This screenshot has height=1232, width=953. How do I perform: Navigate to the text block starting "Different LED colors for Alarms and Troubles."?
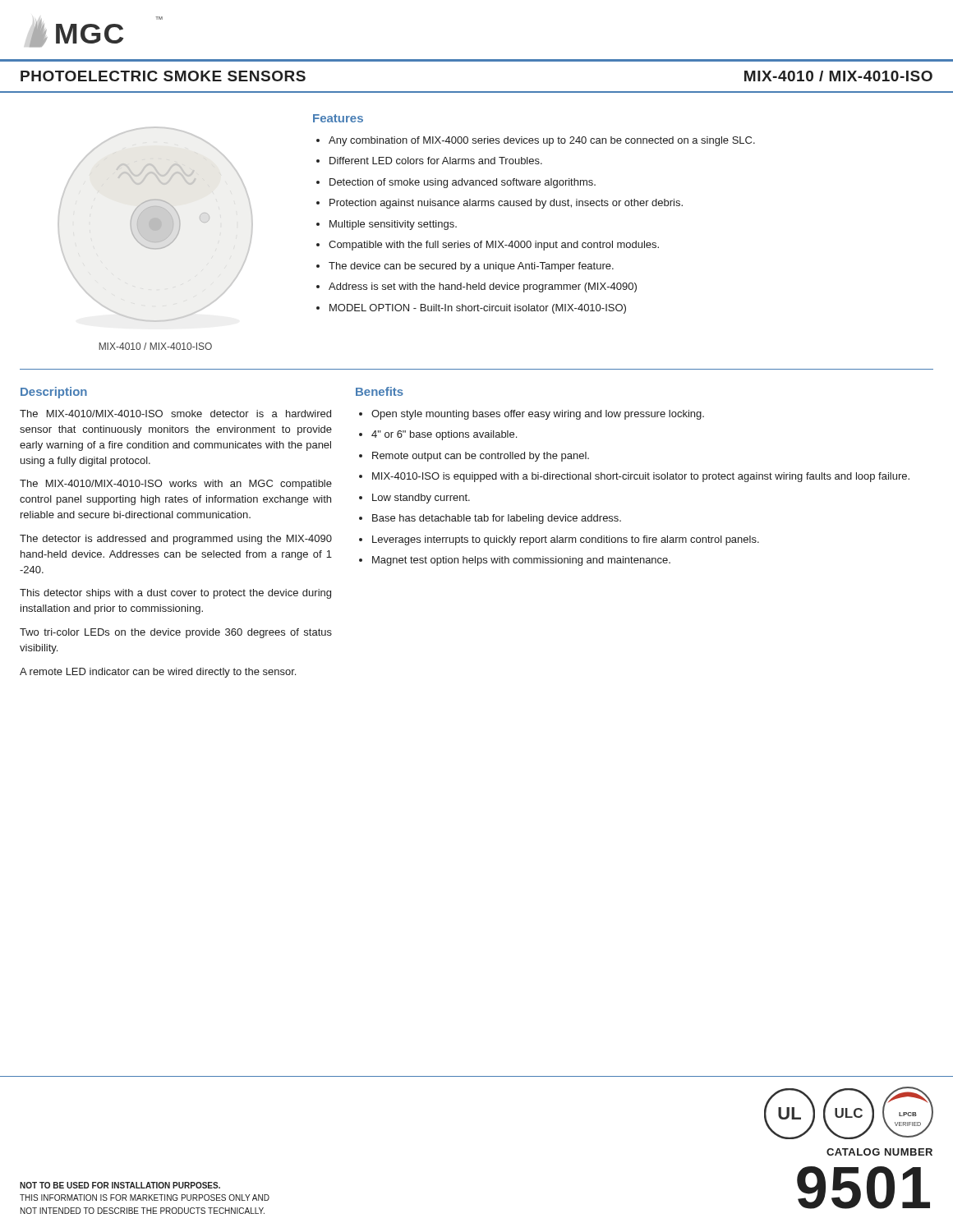pyautogui.click(x=436, y=161)
